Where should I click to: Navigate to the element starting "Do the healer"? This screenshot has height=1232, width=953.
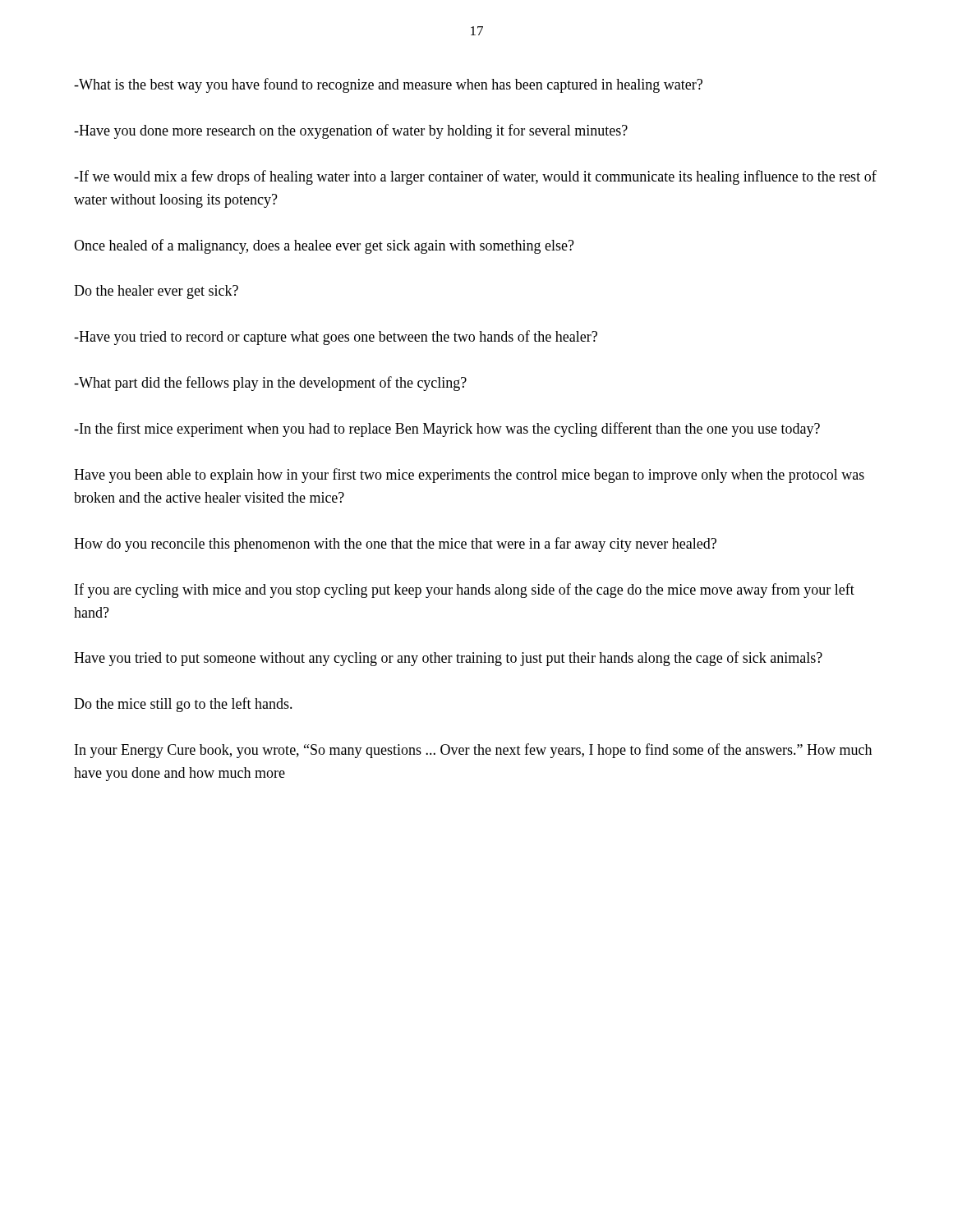click(156, 291)
